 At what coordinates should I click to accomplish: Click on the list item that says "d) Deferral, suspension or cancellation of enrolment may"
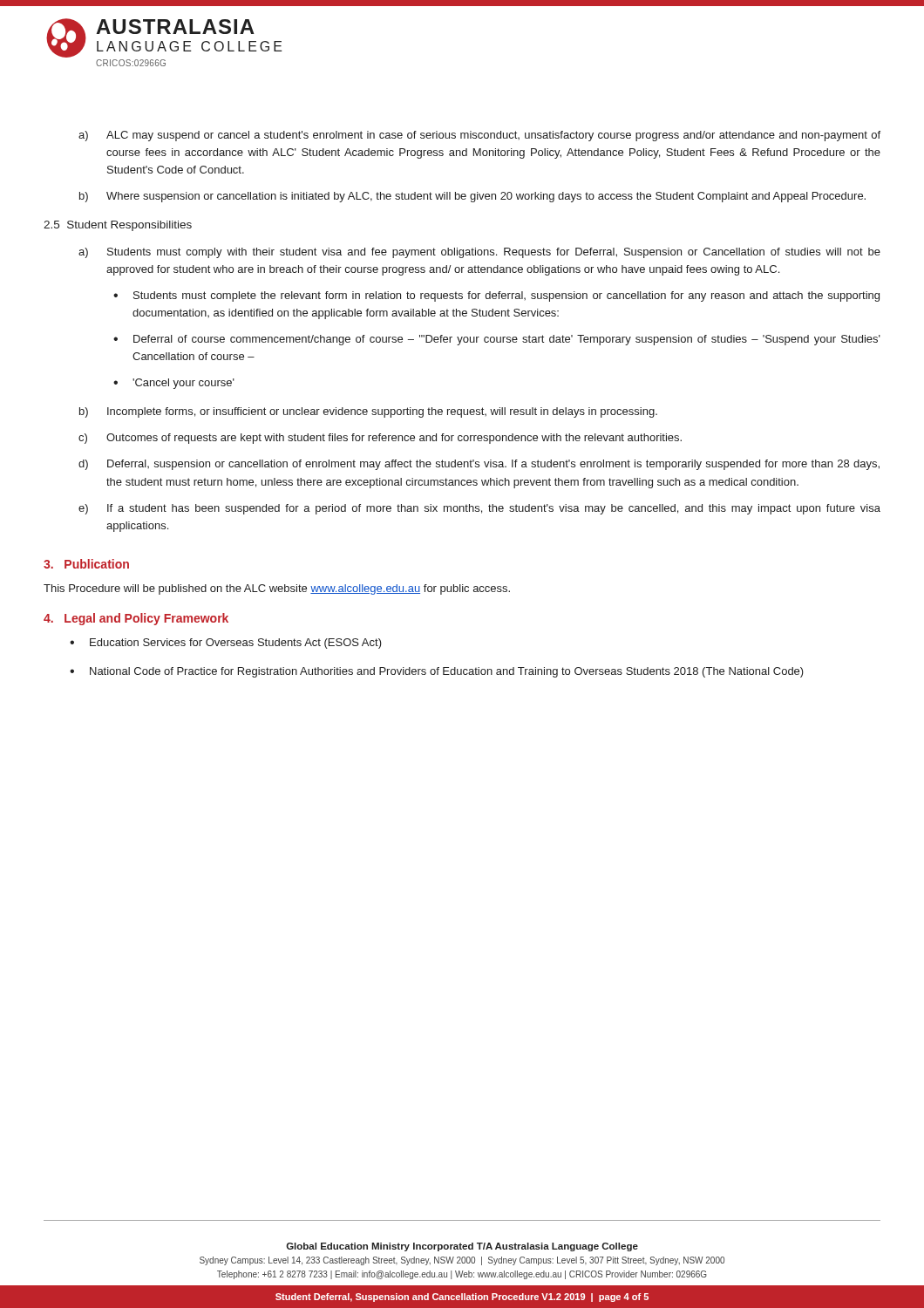click(x=479, y=473)
